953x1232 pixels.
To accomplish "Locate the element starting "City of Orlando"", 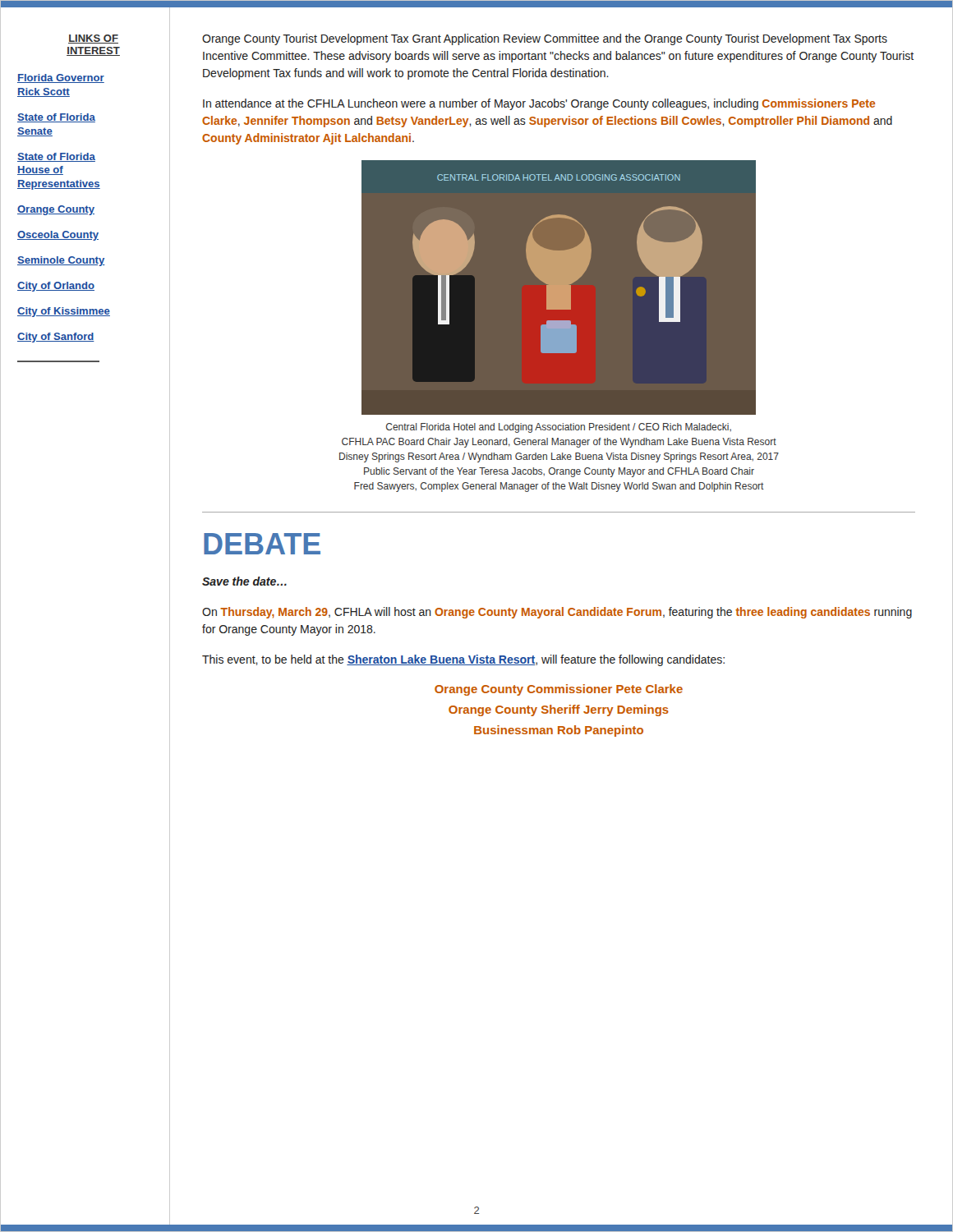I will [x=93, y=286].
